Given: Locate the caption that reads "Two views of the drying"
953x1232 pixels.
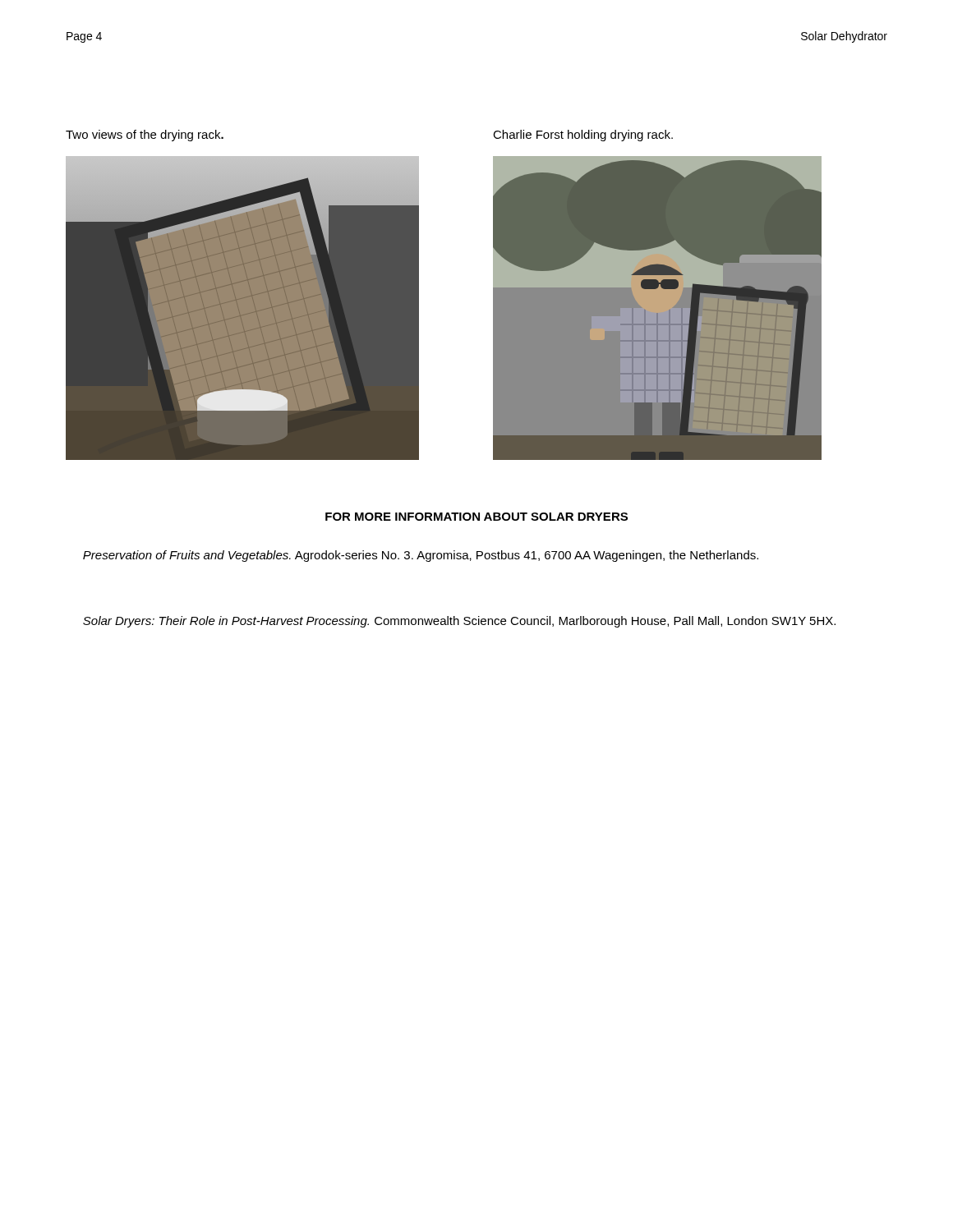Looking at the screenshot, I should pos(145,134).
